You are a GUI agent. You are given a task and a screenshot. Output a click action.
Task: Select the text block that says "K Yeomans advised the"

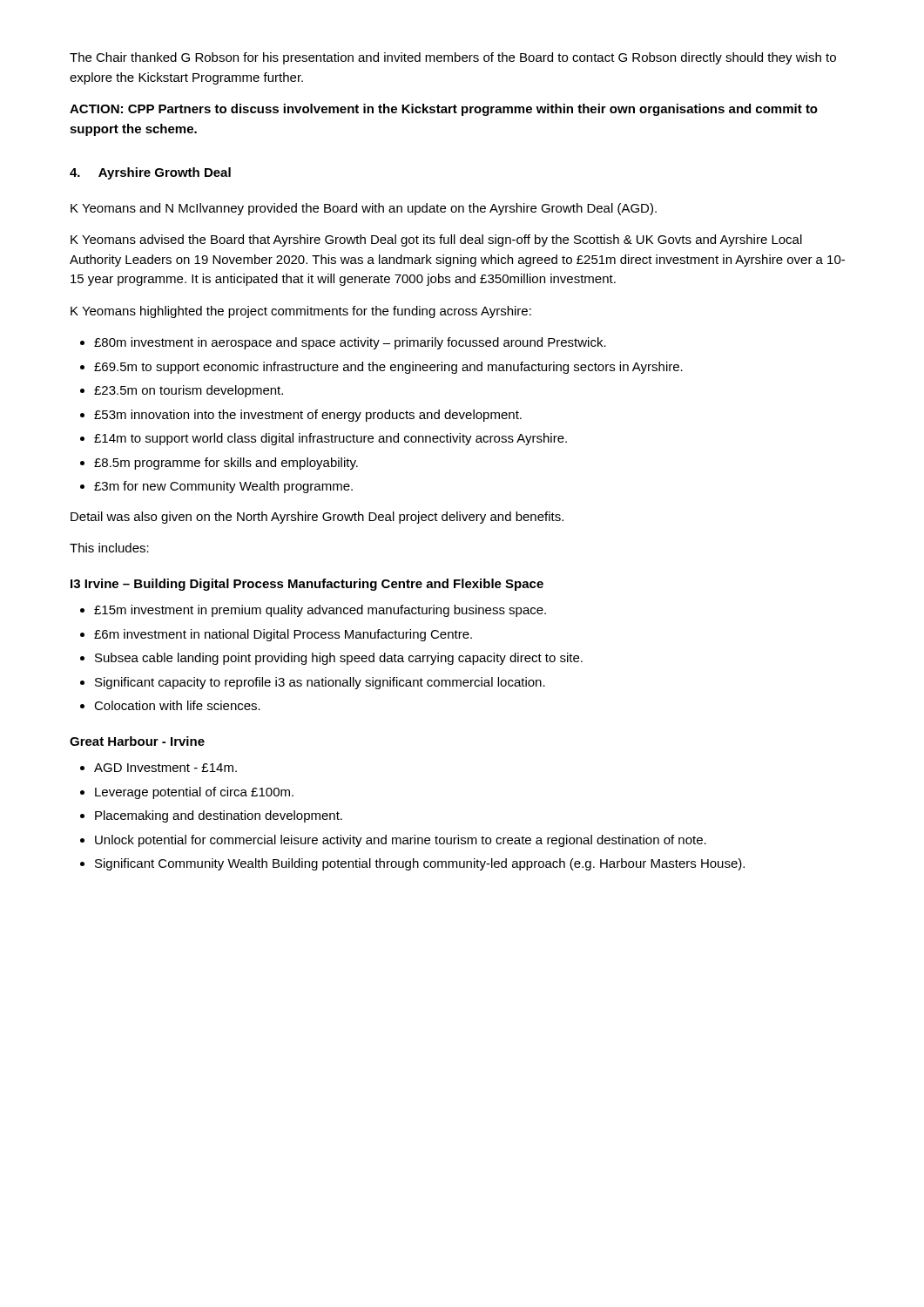click(x=458, y=259)
